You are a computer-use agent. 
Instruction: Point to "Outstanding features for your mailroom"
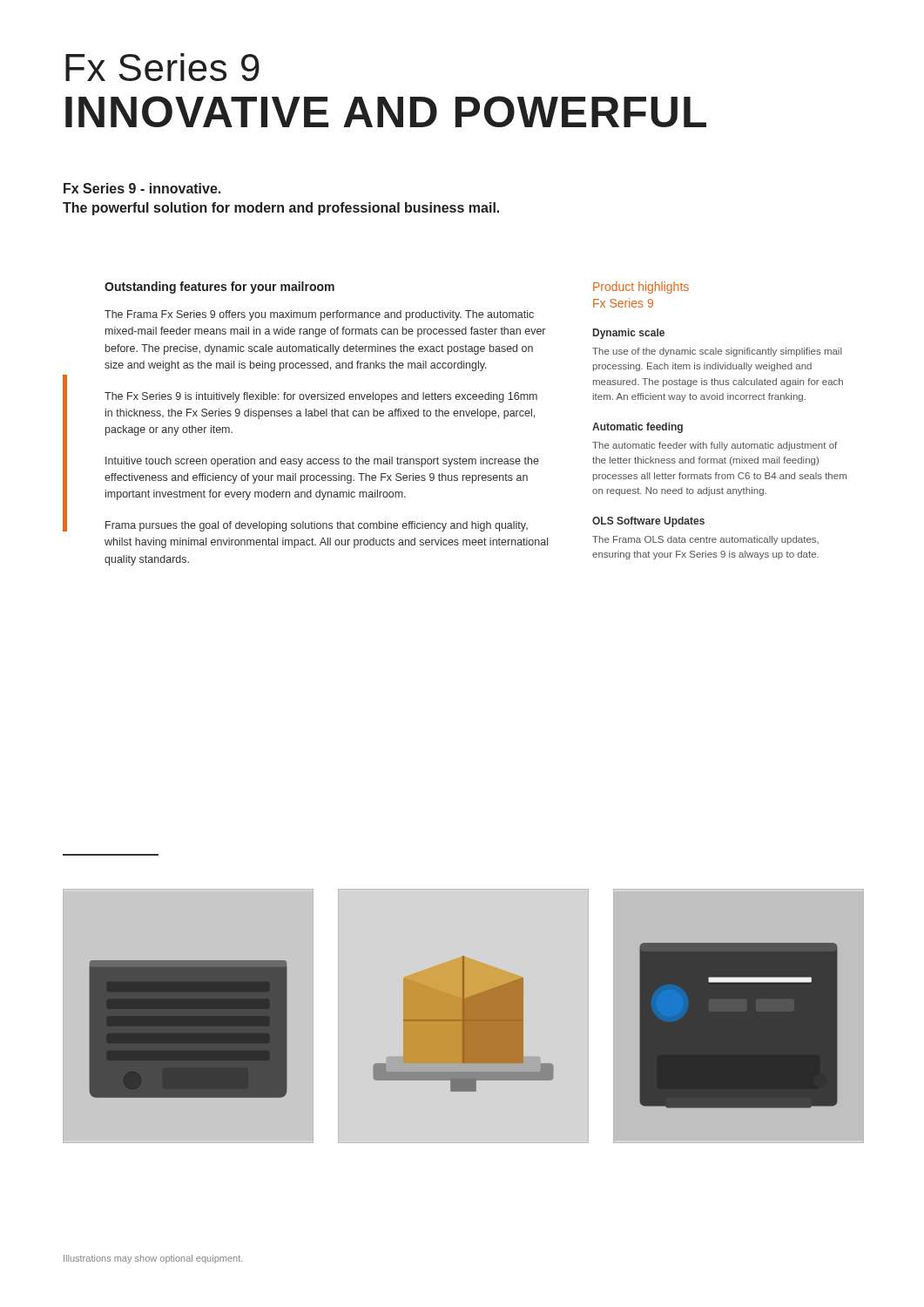point(220,287)
